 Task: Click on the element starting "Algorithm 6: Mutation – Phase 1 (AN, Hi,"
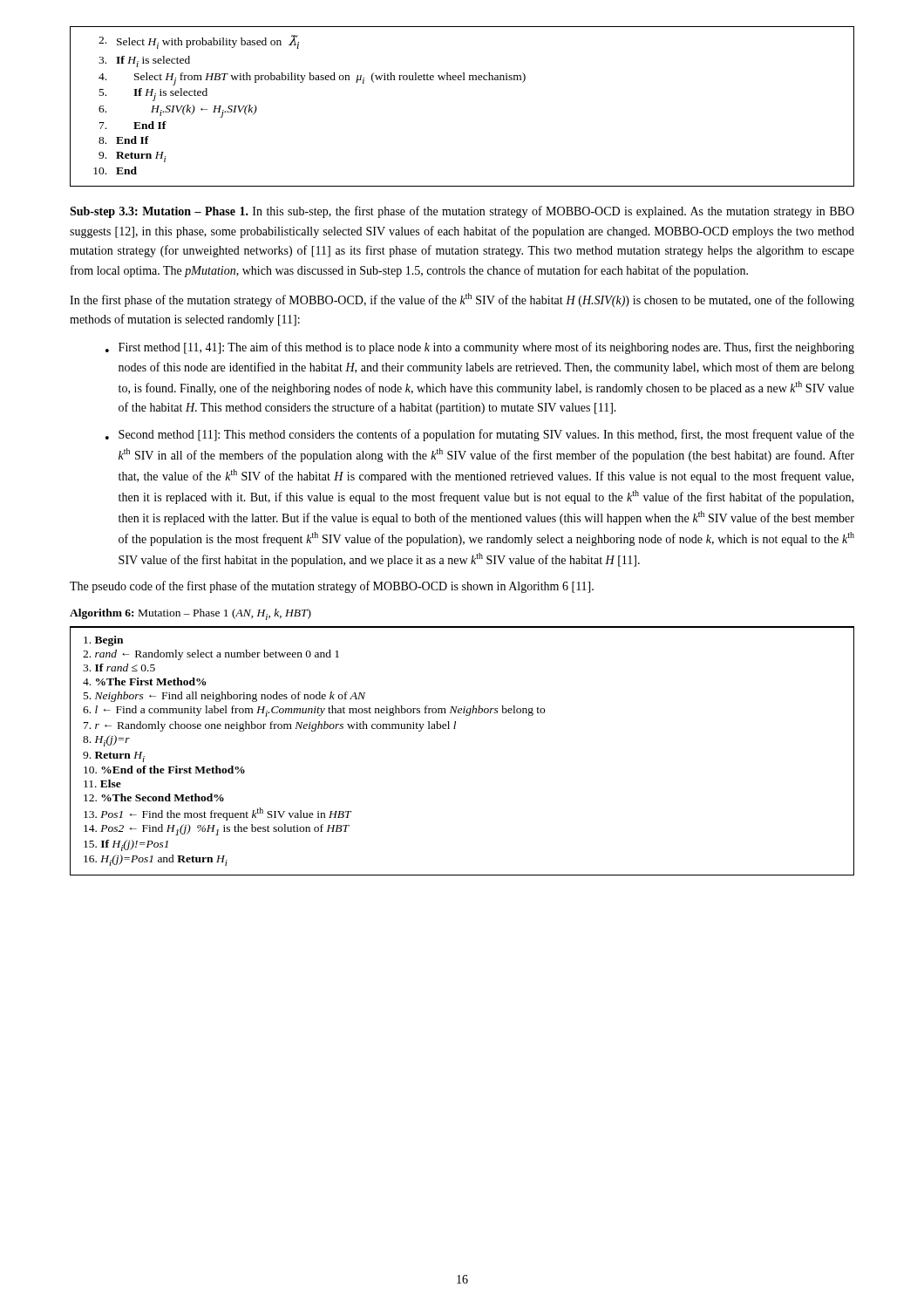tap(190, 613)
